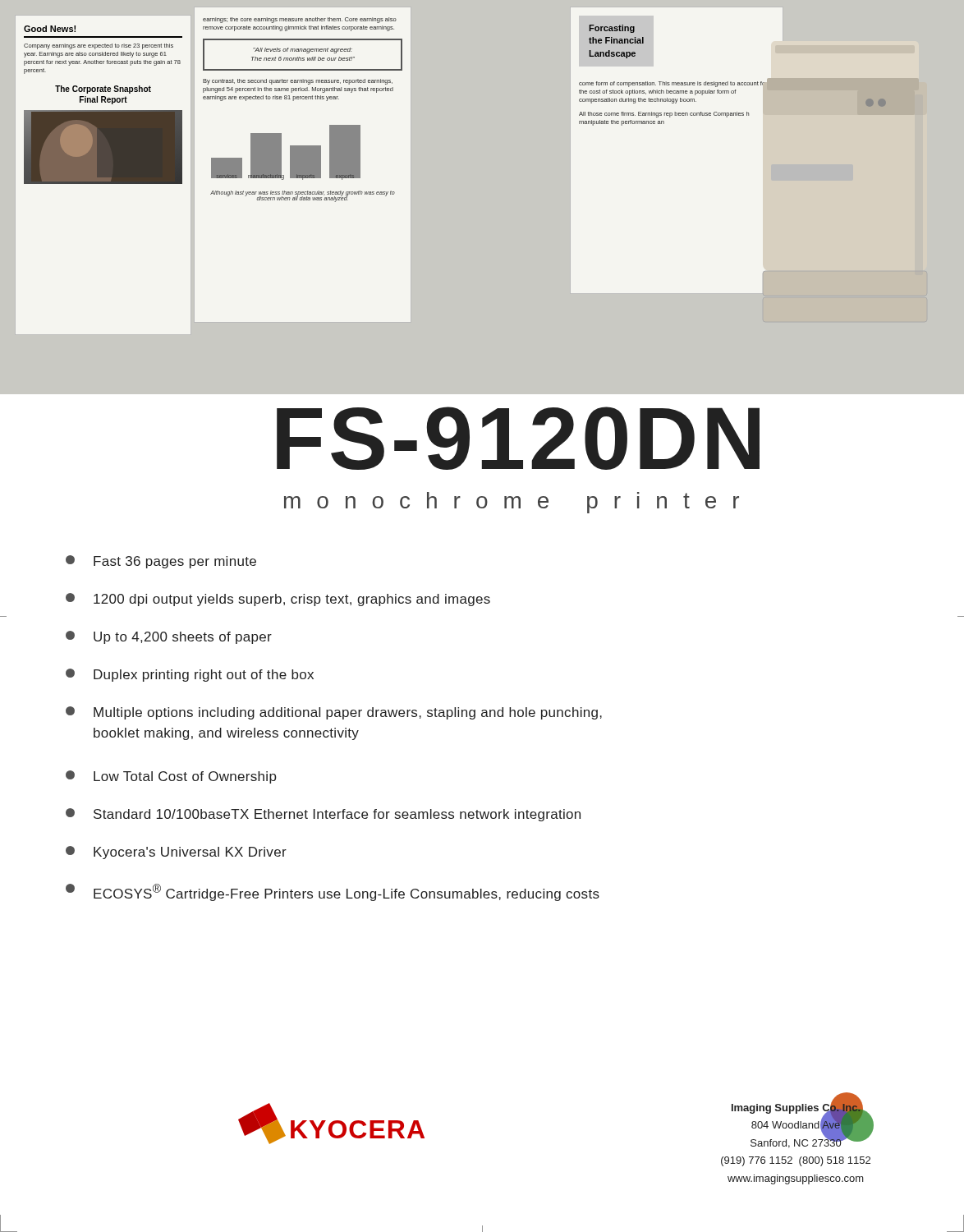Screen dimensions: 1232x964
Task: Click on the passage starting "Kyocera's Universal KX Driver"
Action: click(x=176, y=853)
